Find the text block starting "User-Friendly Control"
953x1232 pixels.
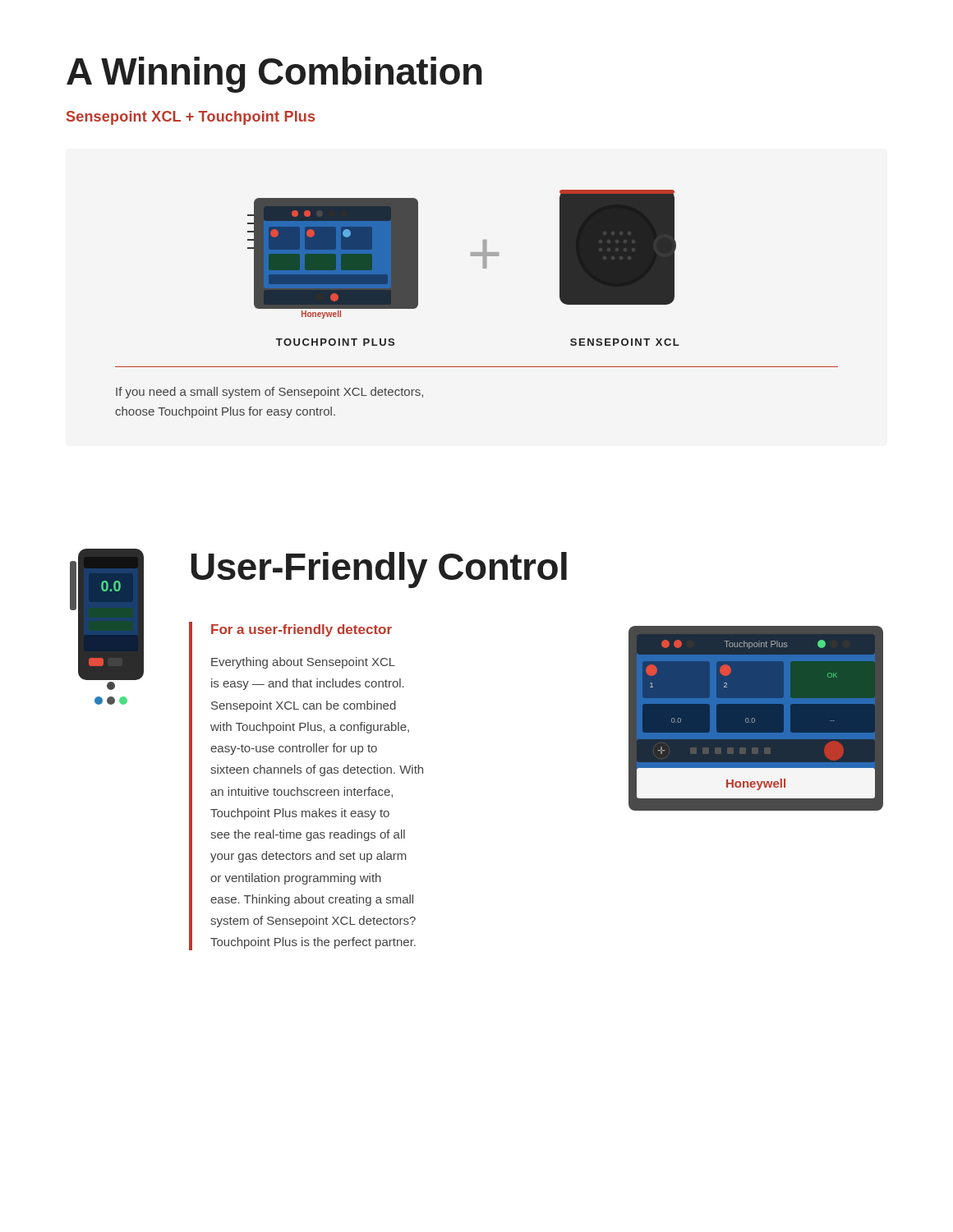pyautogui.click(x=538, y=567)
